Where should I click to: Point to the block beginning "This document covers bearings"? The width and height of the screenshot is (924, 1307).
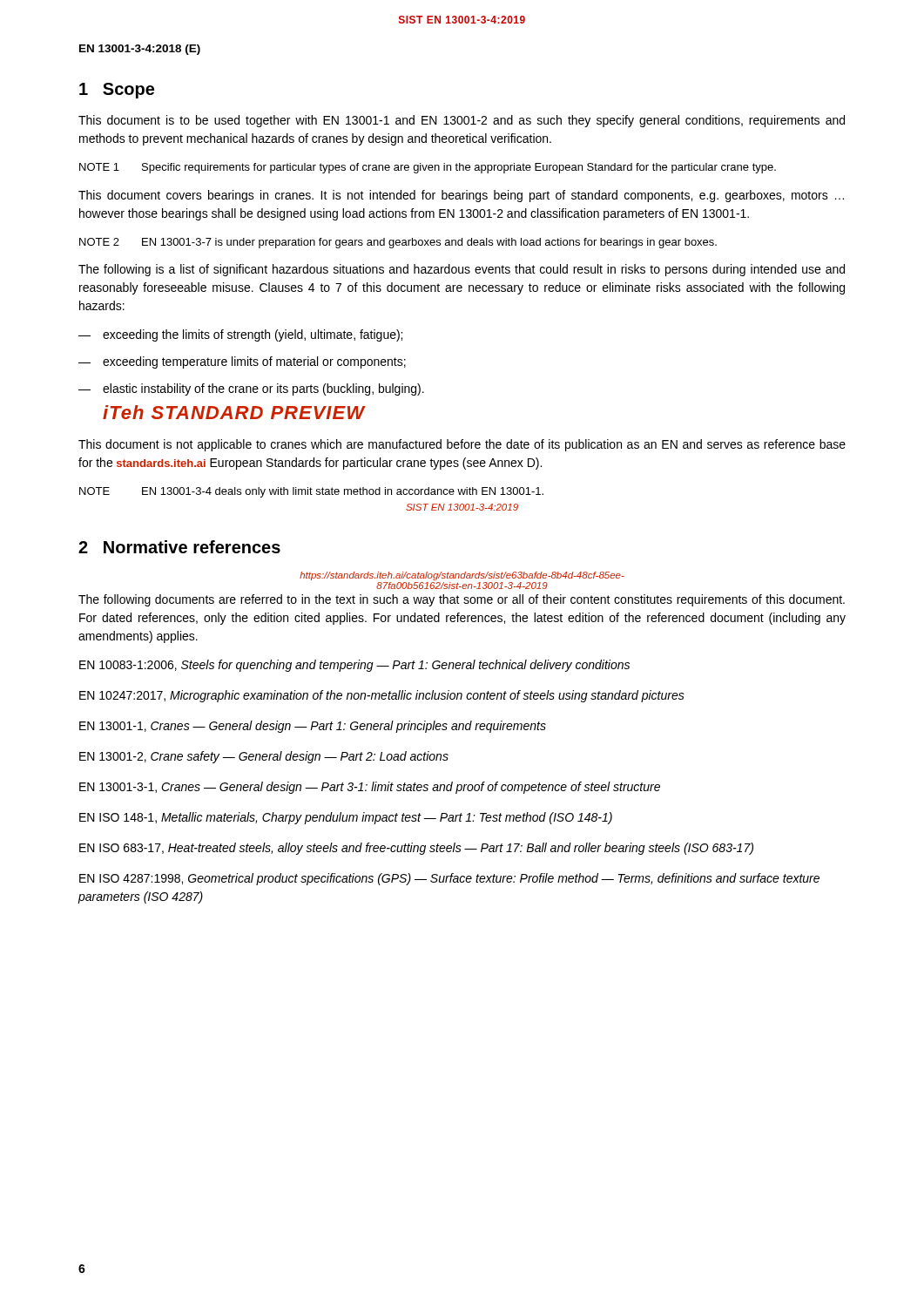tap(462, 204)
